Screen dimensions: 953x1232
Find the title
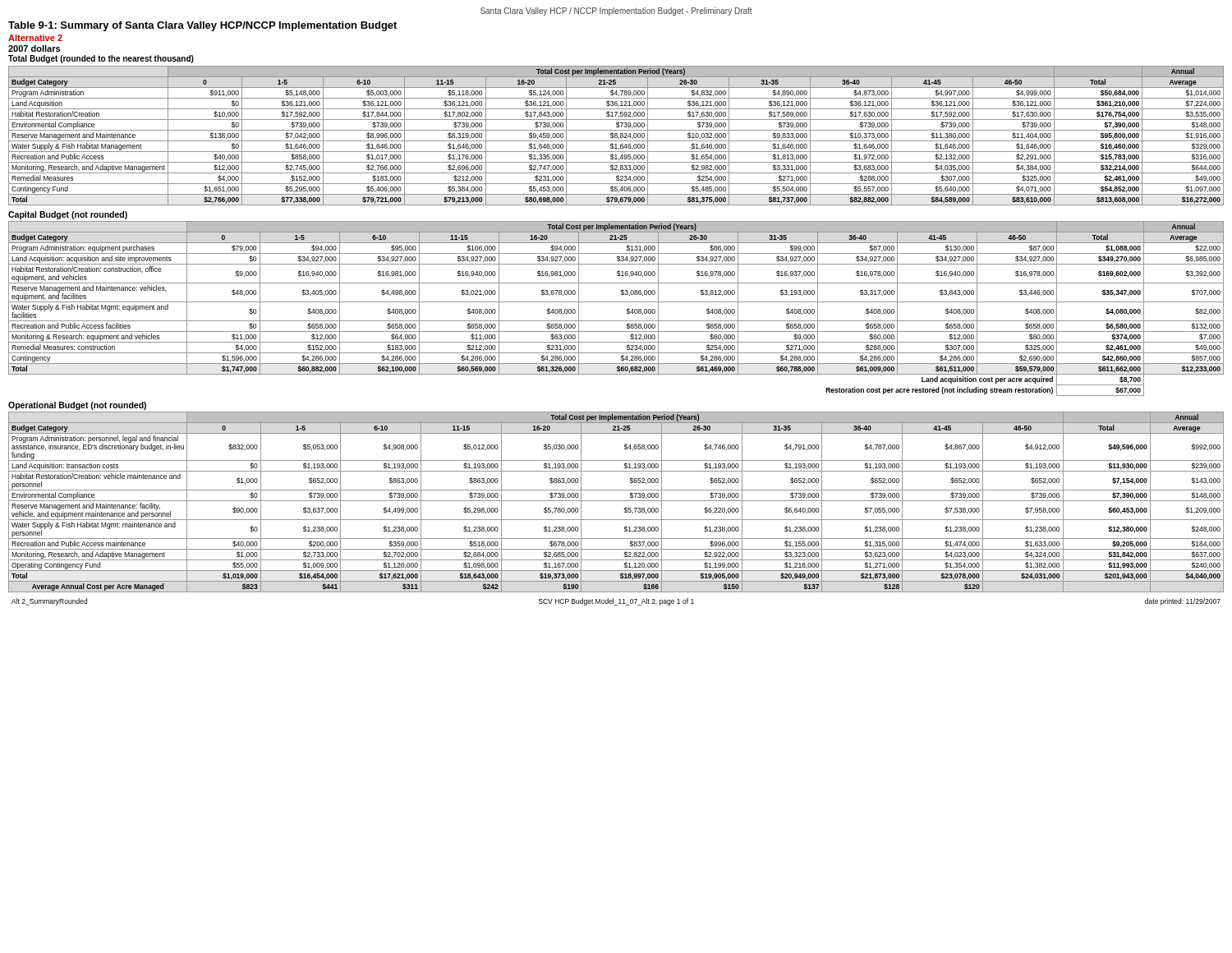tap(203, 25)
